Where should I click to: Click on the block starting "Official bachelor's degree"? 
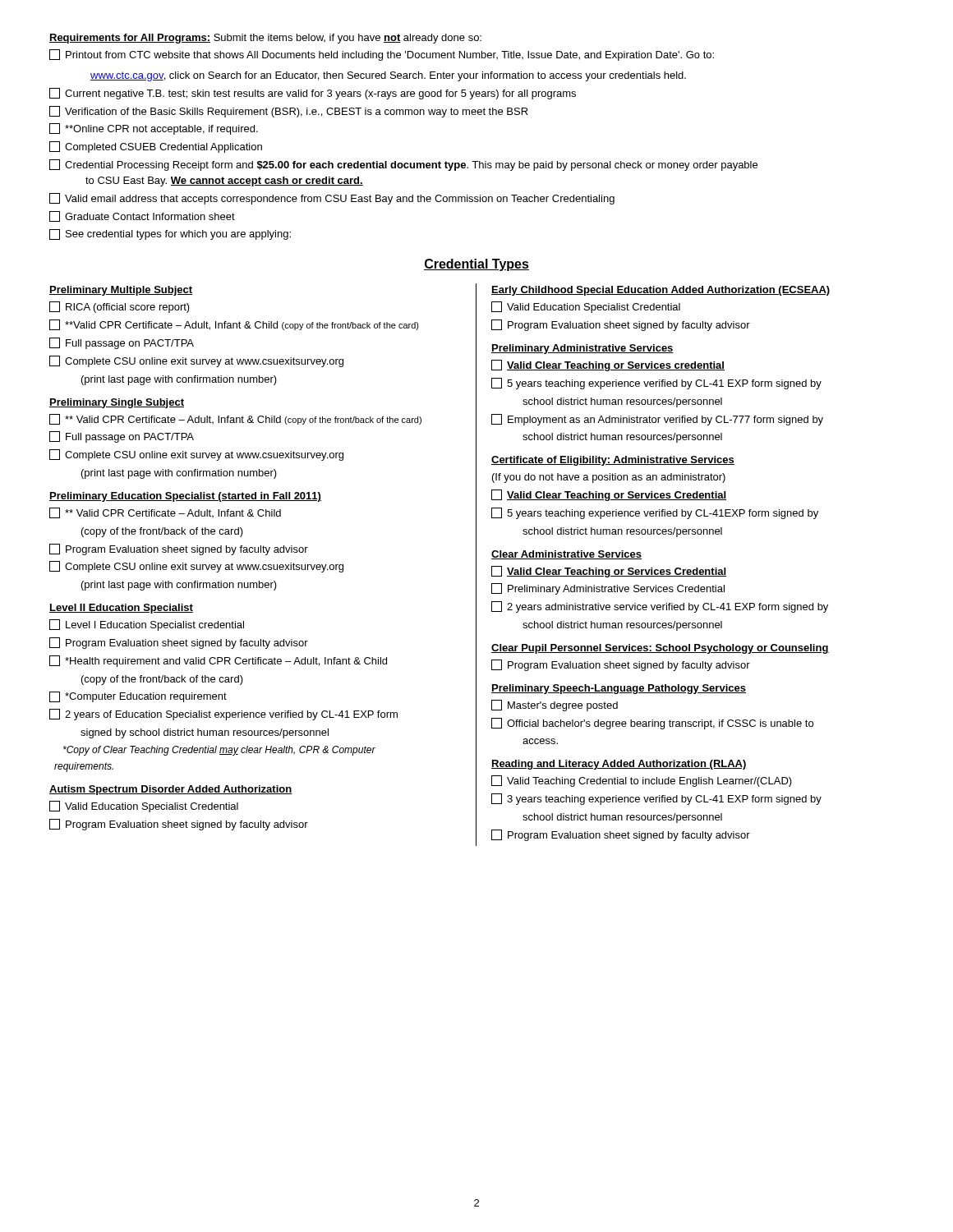pyautogui.click(x=653, y=723)
